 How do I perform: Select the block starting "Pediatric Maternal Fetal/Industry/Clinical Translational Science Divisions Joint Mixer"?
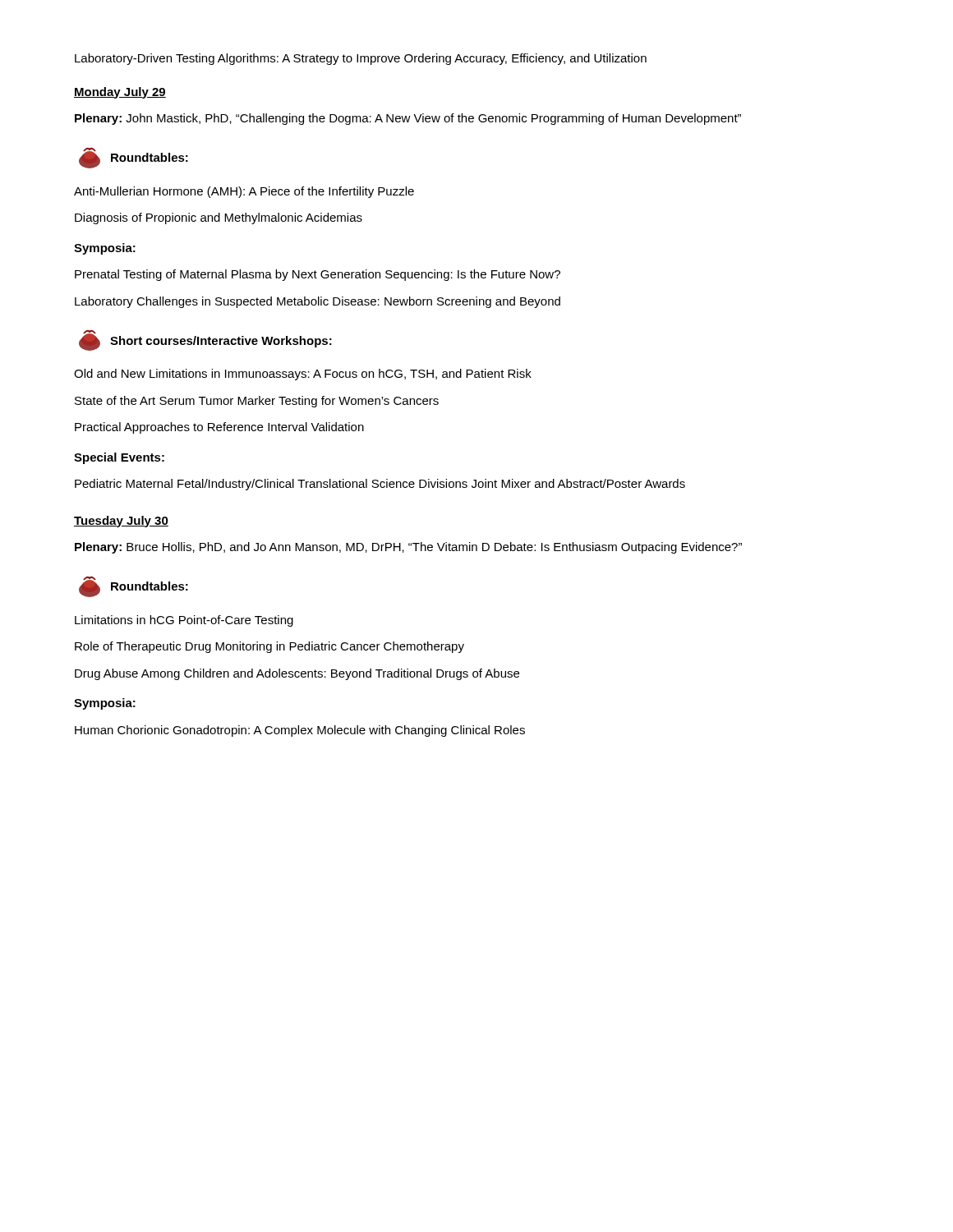[x=380, y=483]
